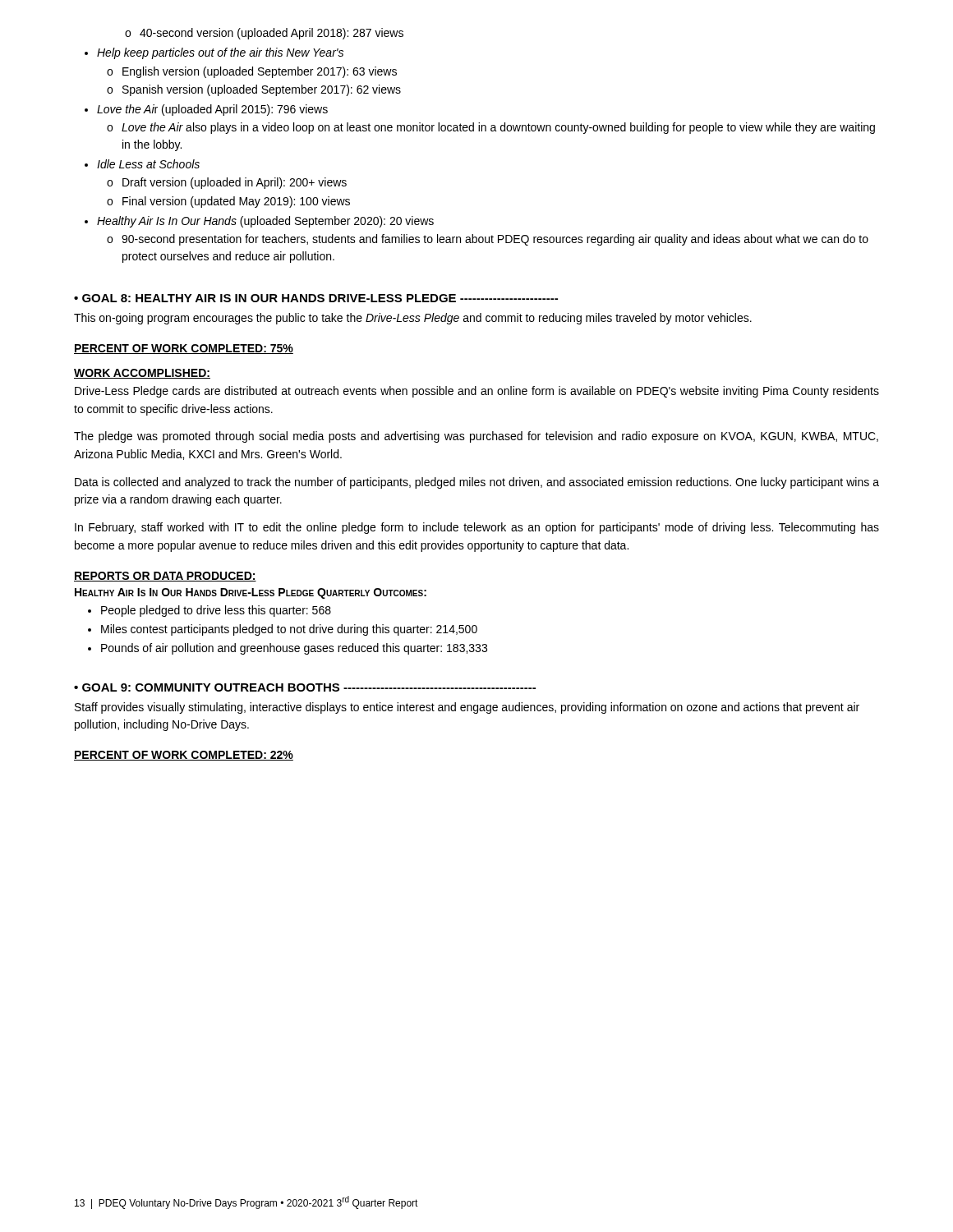Select the text block that reads "Drive-Less Pledge cards are"
Viewport: 953px width, 1232px height.
[476, 400]
